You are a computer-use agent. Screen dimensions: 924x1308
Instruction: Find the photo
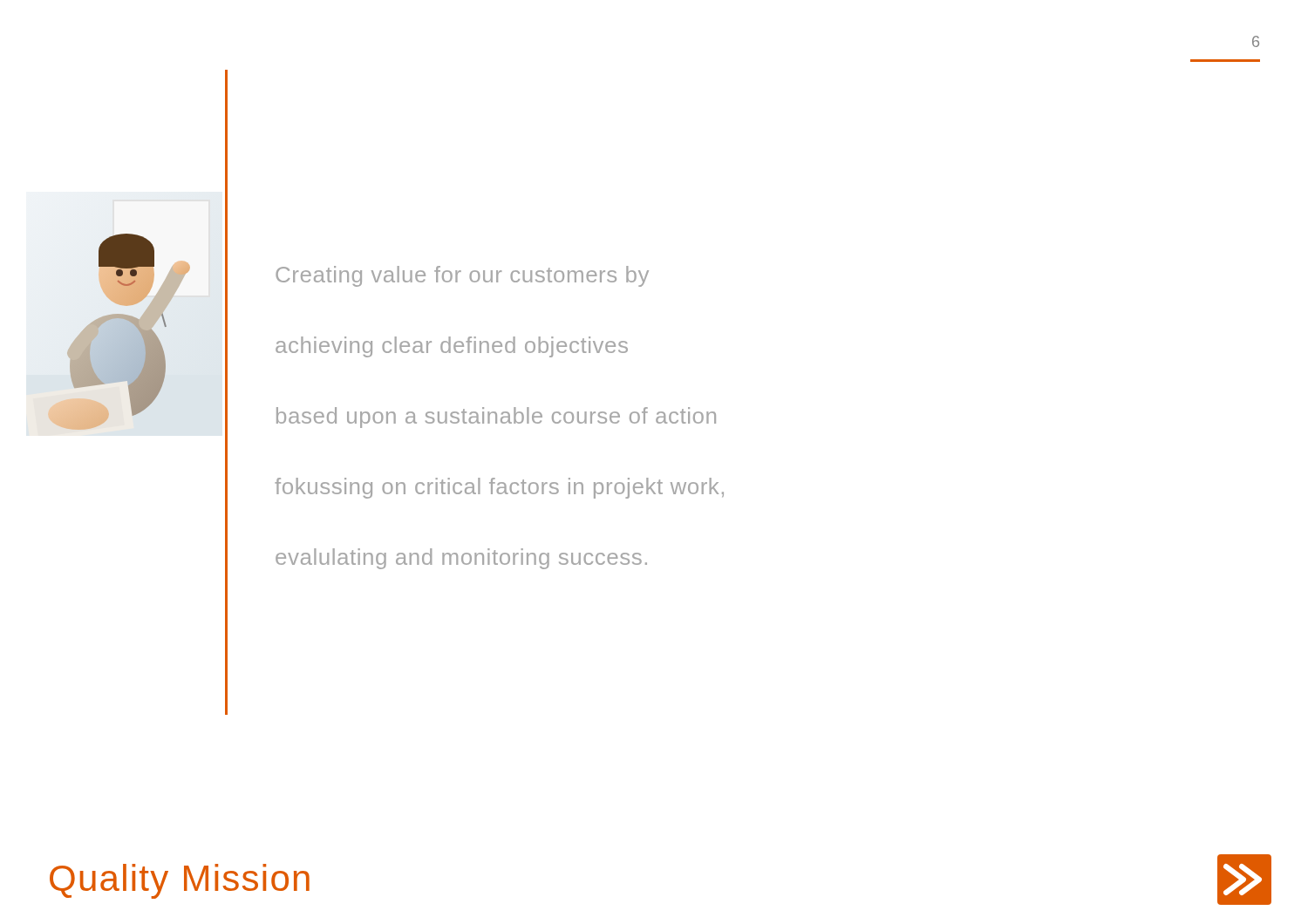(x=124, y=314)
